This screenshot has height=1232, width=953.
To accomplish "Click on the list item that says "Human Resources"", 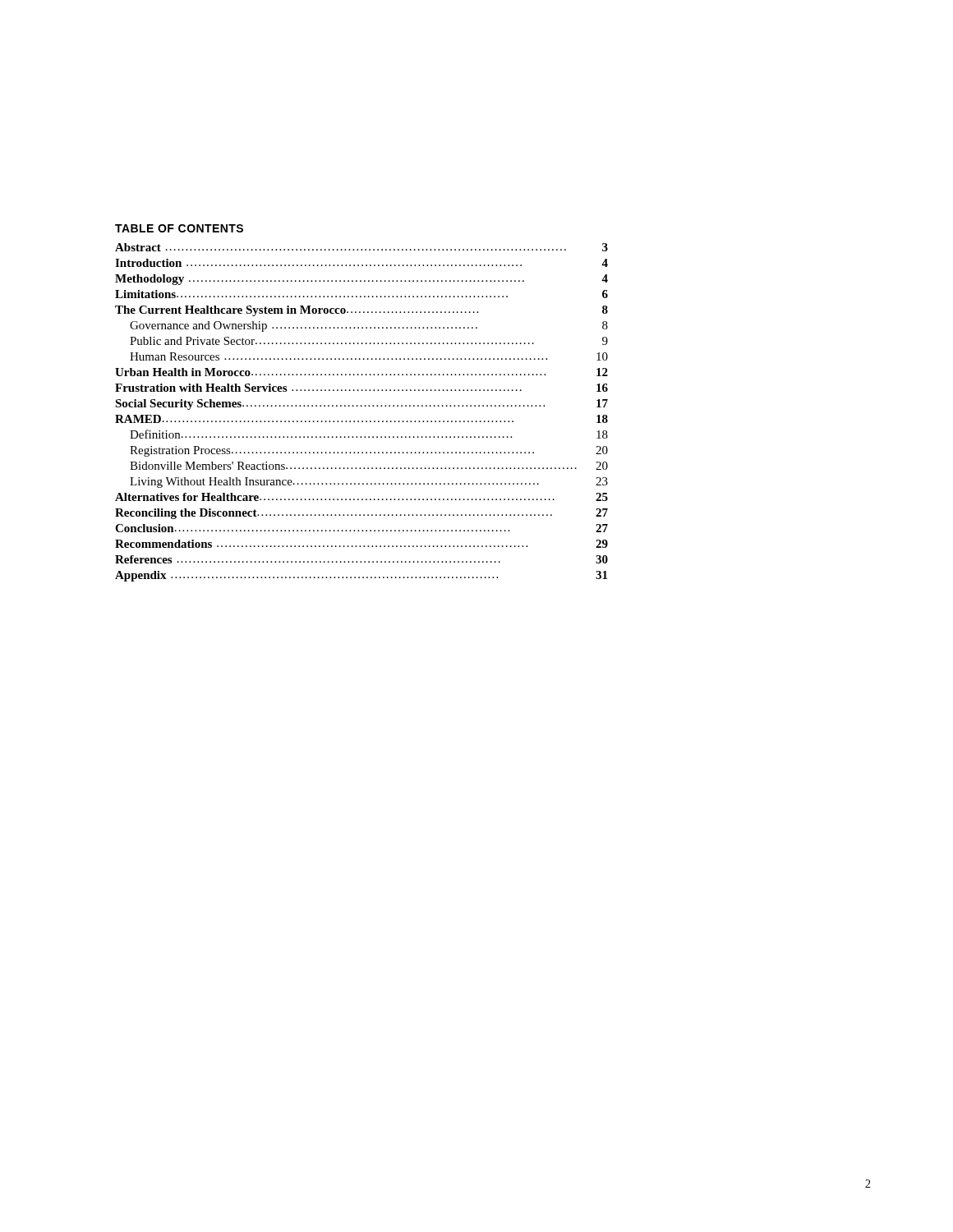I will [369, 357].
